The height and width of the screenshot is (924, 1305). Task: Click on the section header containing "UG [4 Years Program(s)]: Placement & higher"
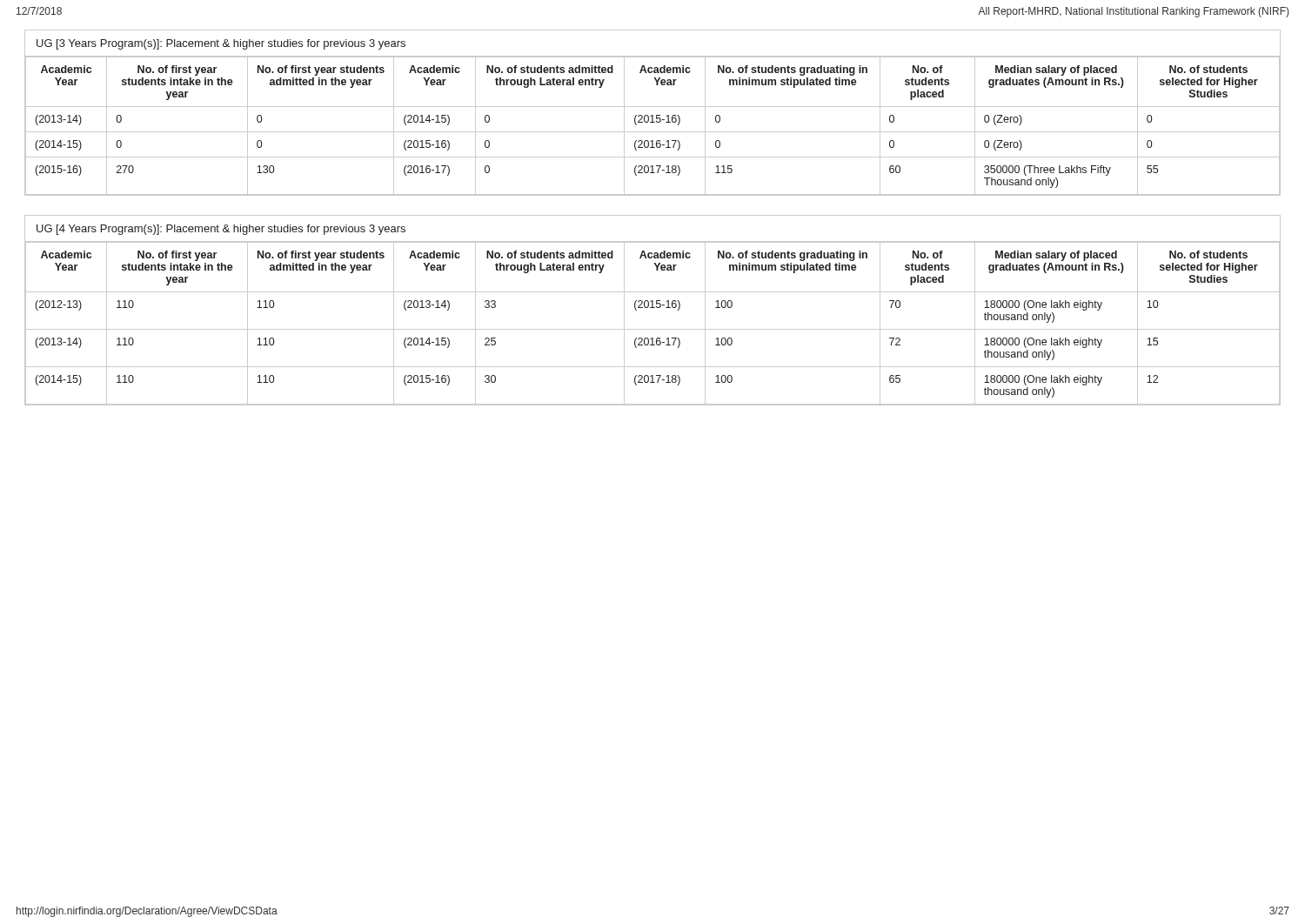(x=221, y=228)
